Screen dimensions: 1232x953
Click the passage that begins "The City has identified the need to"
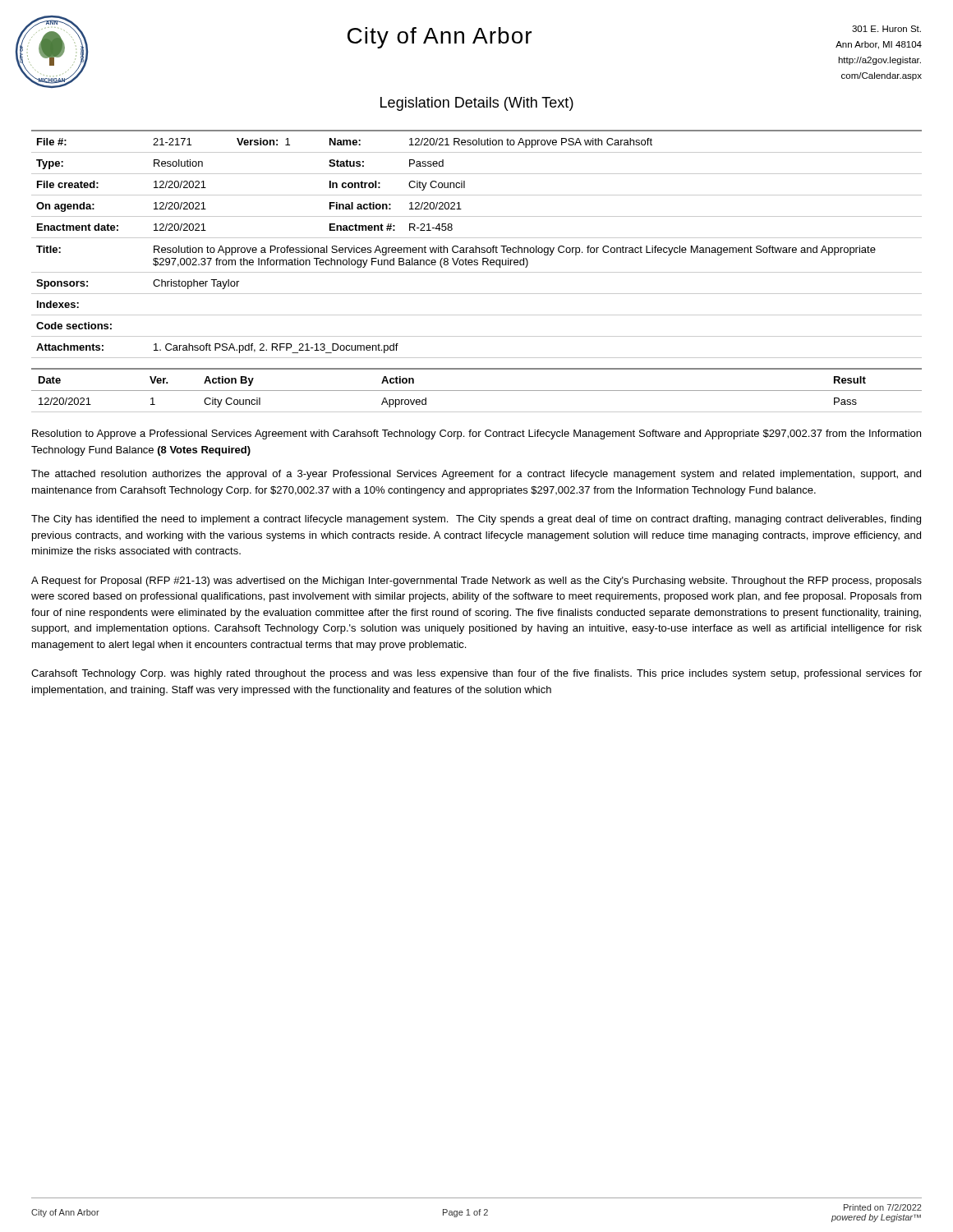pos(476,535)
